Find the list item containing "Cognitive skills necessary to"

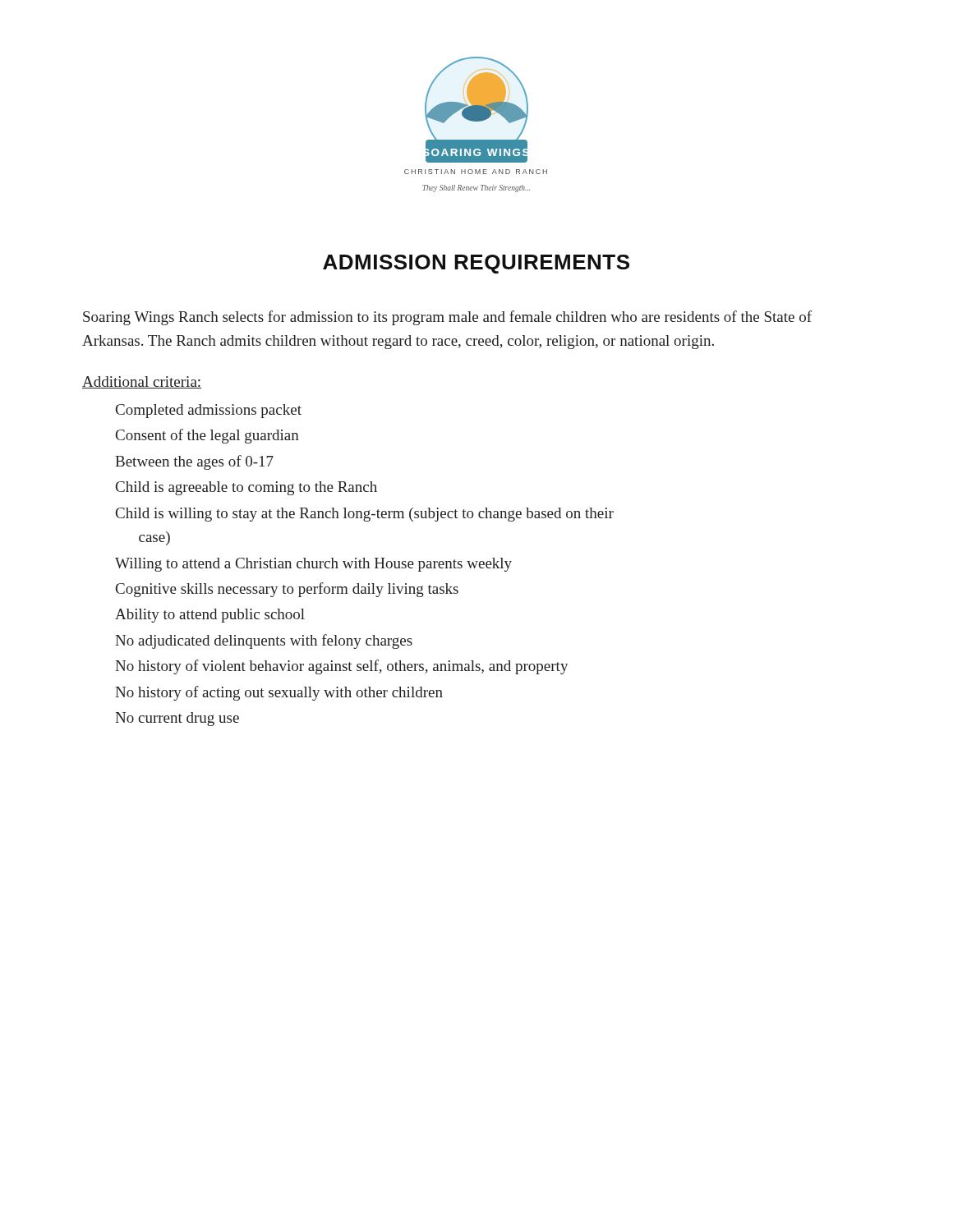coord(287,588)
